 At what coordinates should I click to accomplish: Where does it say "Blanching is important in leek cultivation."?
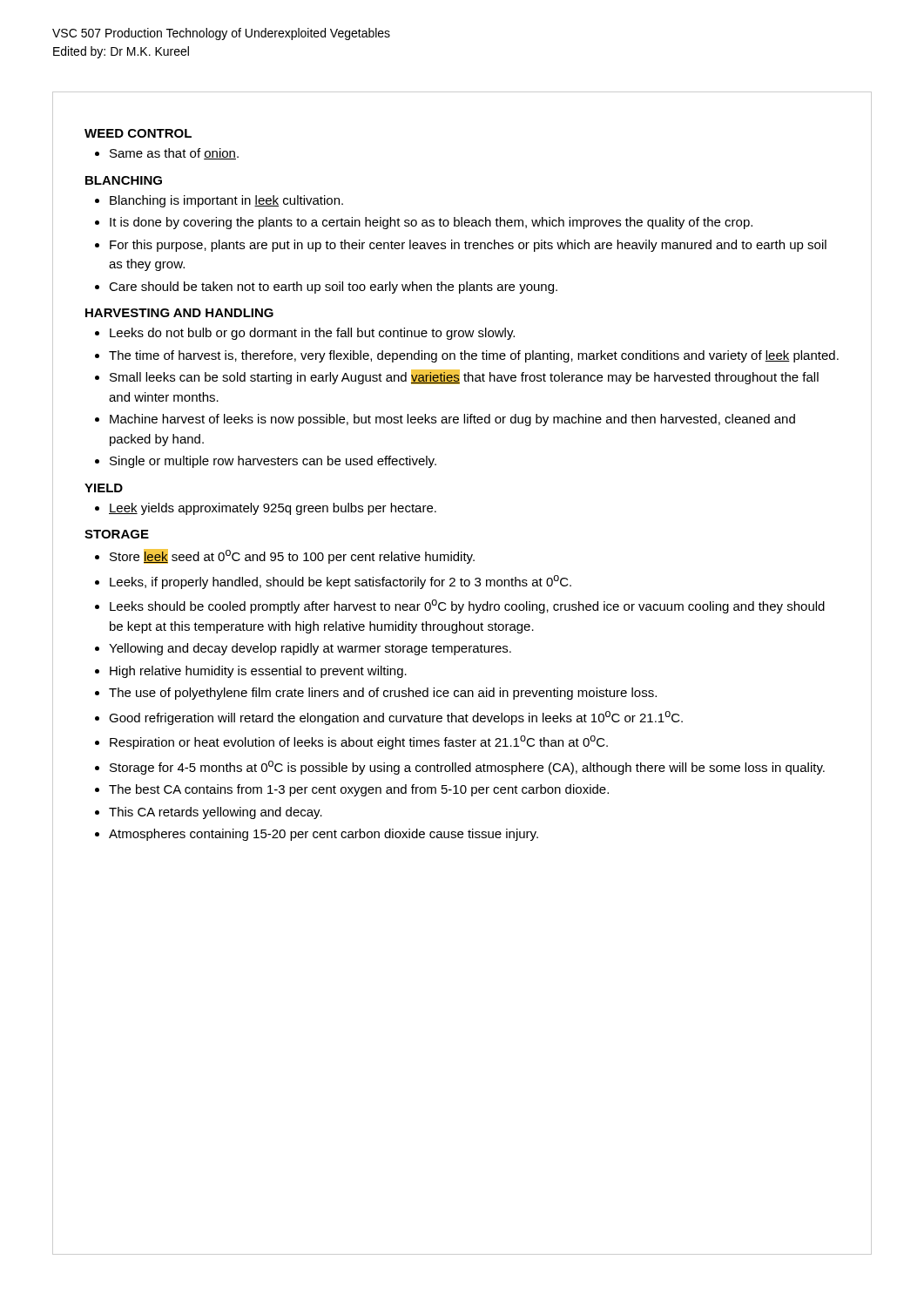coord(227,200)
